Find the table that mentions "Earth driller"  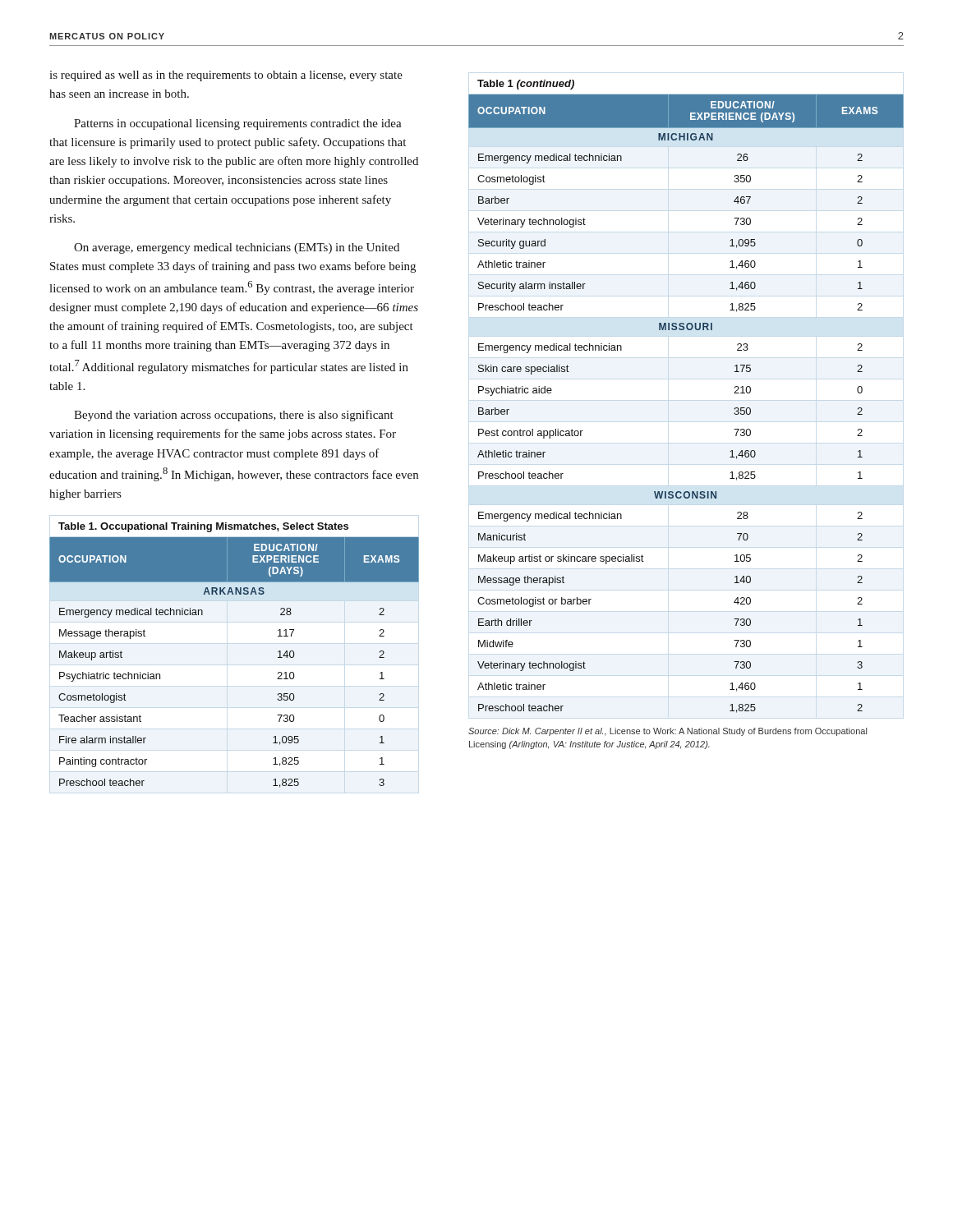tap(686, 412)
